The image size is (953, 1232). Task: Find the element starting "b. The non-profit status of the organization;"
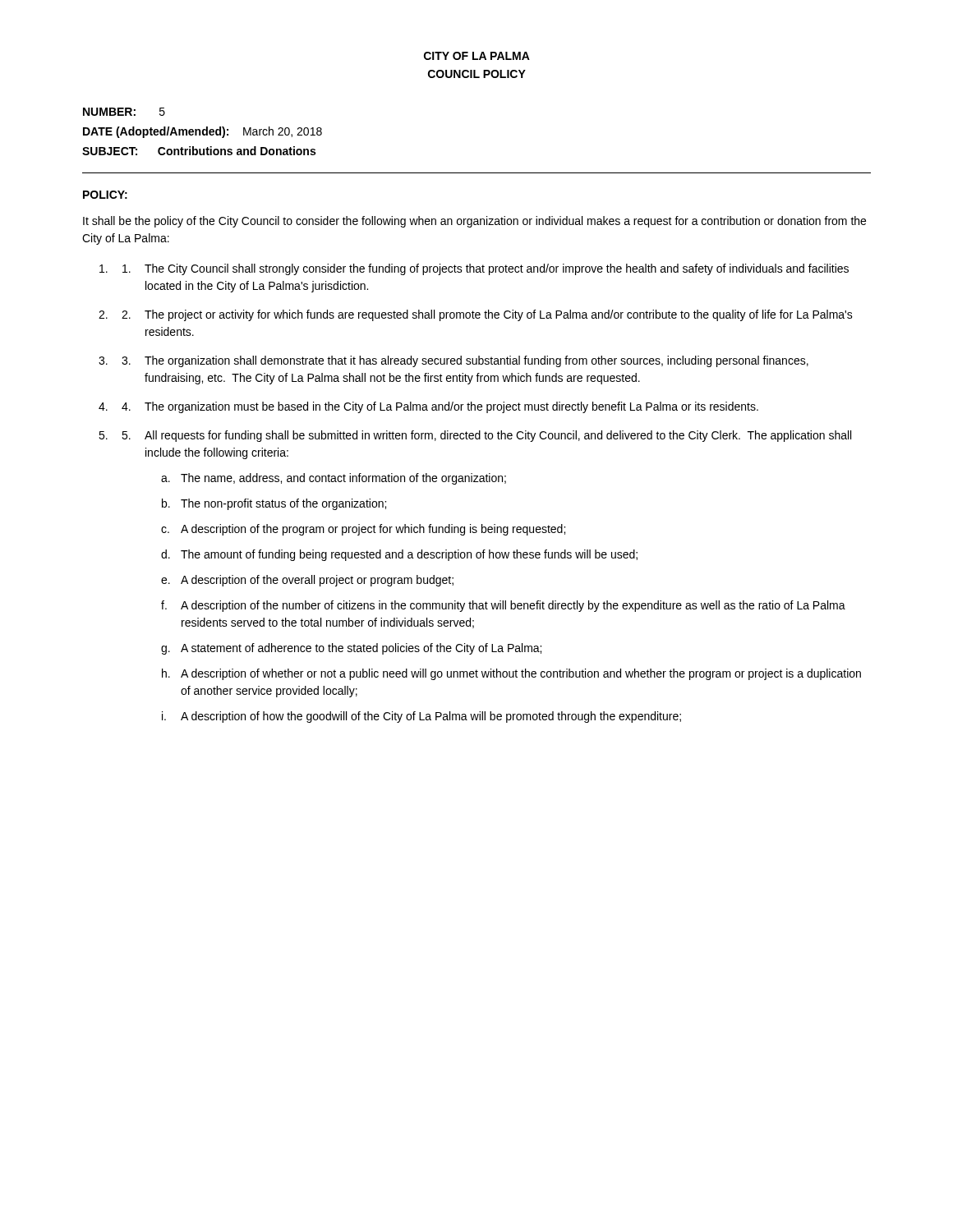point(274,504)
